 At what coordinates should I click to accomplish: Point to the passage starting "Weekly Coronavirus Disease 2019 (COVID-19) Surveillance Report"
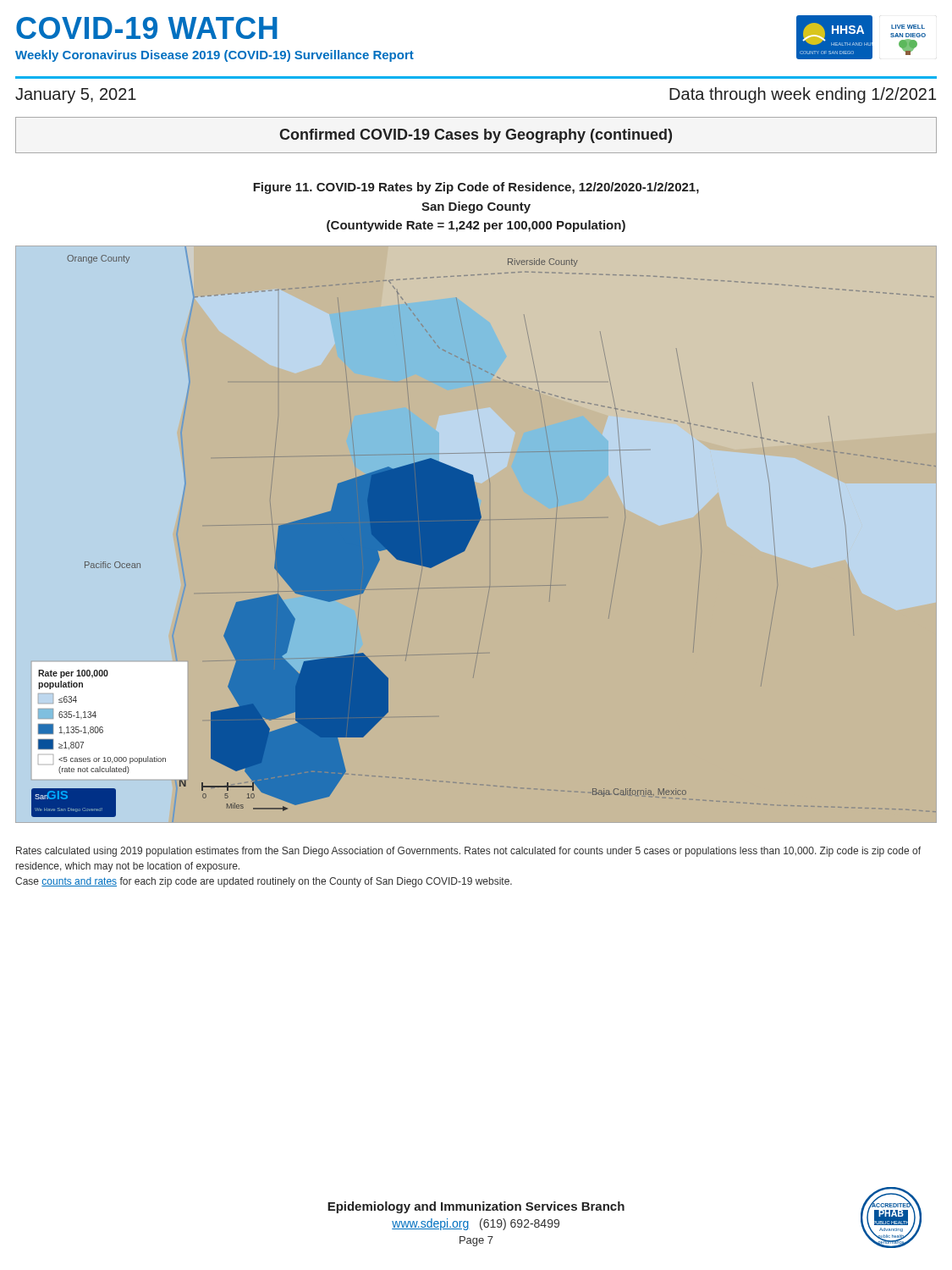point(214,54)
